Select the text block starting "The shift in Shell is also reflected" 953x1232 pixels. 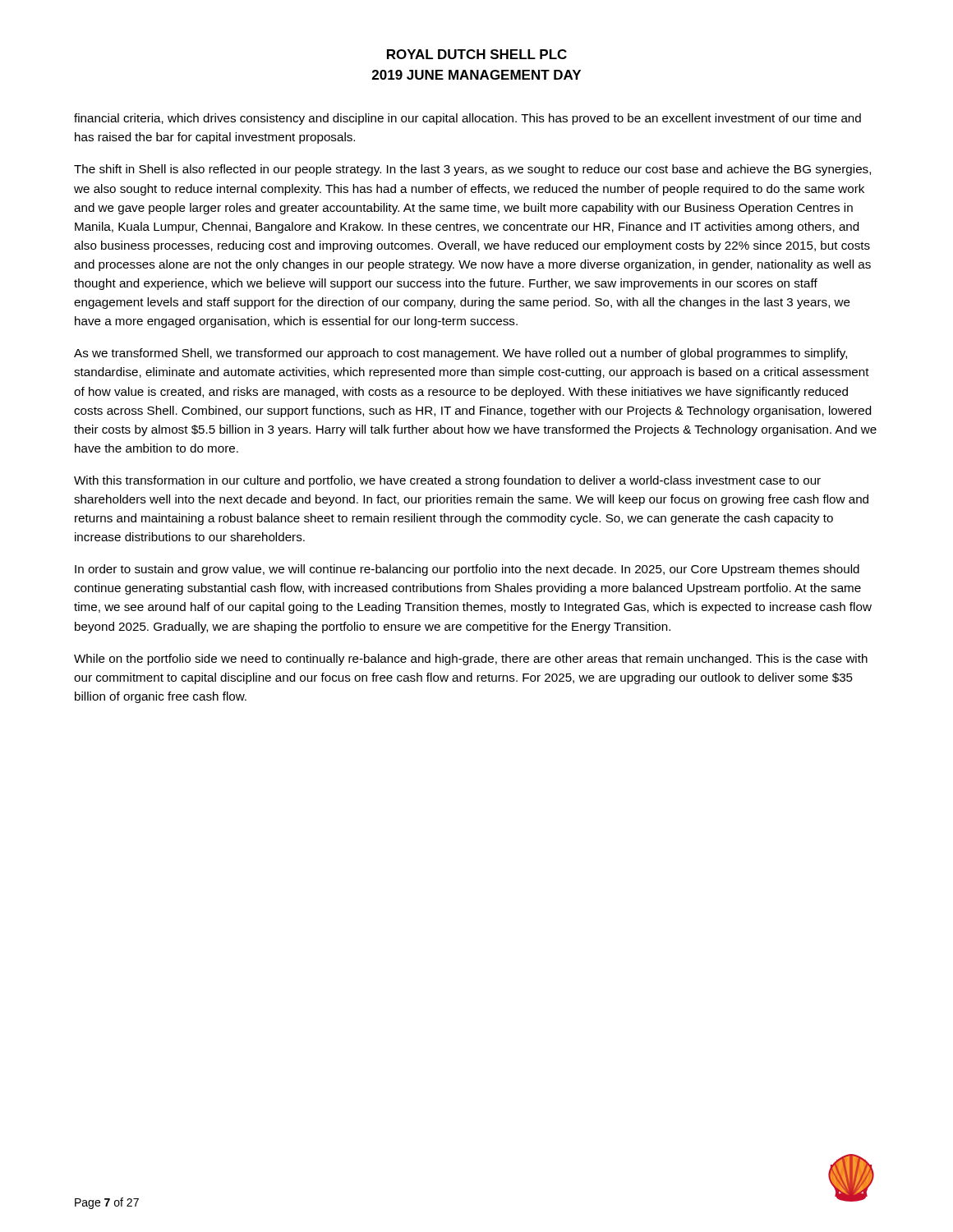tap(473, 245)
